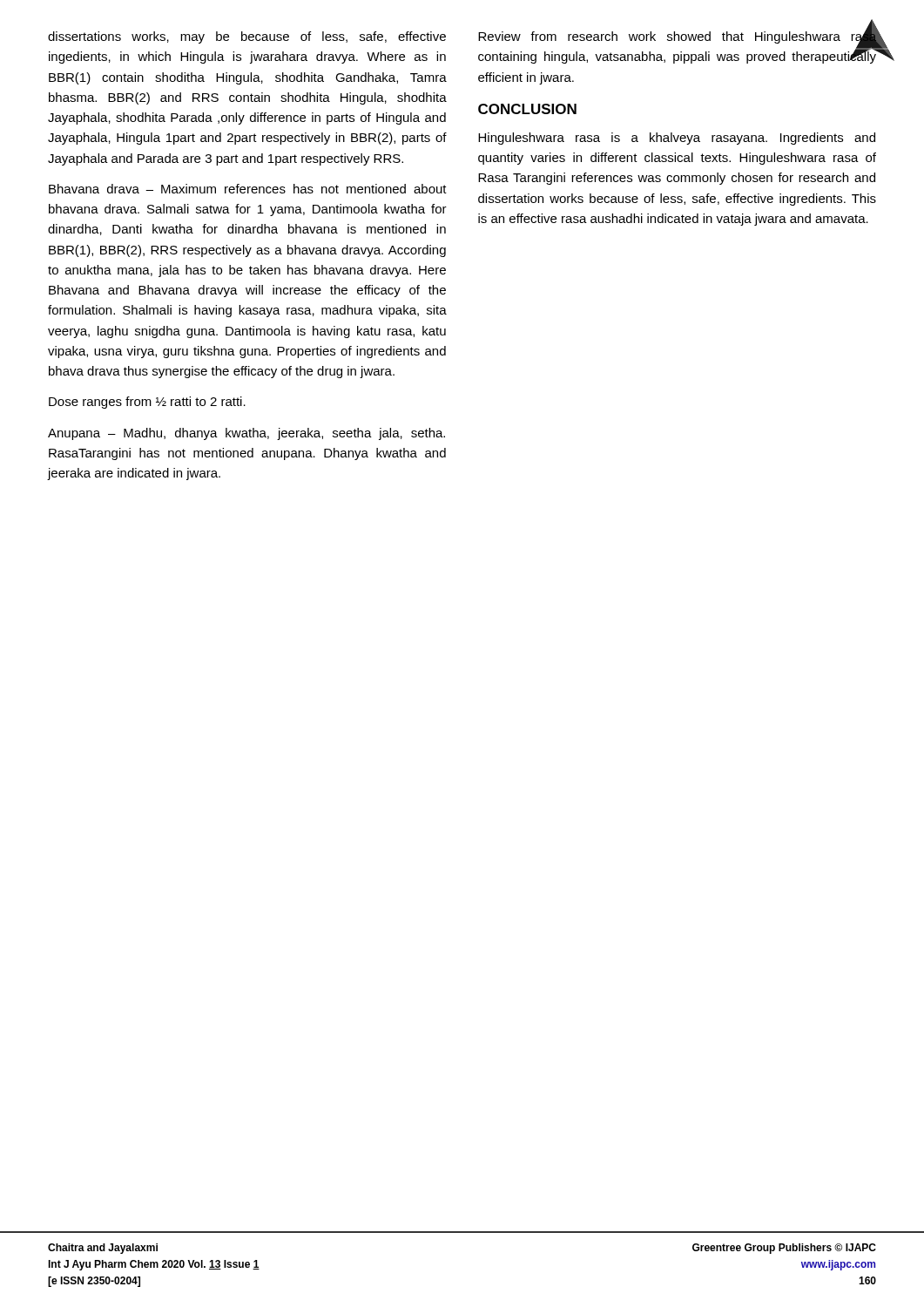Find the block starting "Review from research work showed that"
The height and width of the screenshot is (1307, 924).
click(x=677, y=57)
